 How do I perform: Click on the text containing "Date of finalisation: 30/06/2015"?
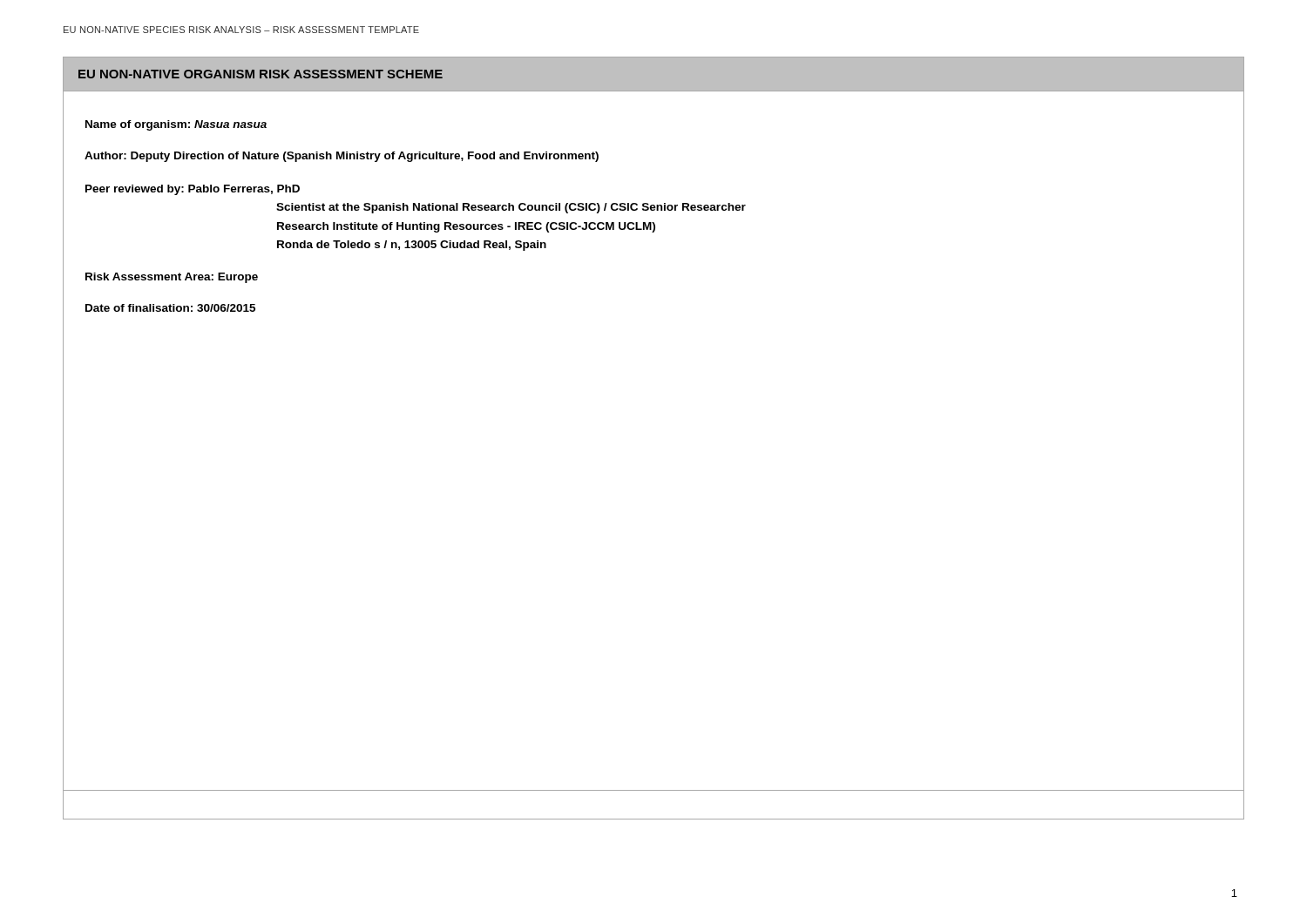170,308
